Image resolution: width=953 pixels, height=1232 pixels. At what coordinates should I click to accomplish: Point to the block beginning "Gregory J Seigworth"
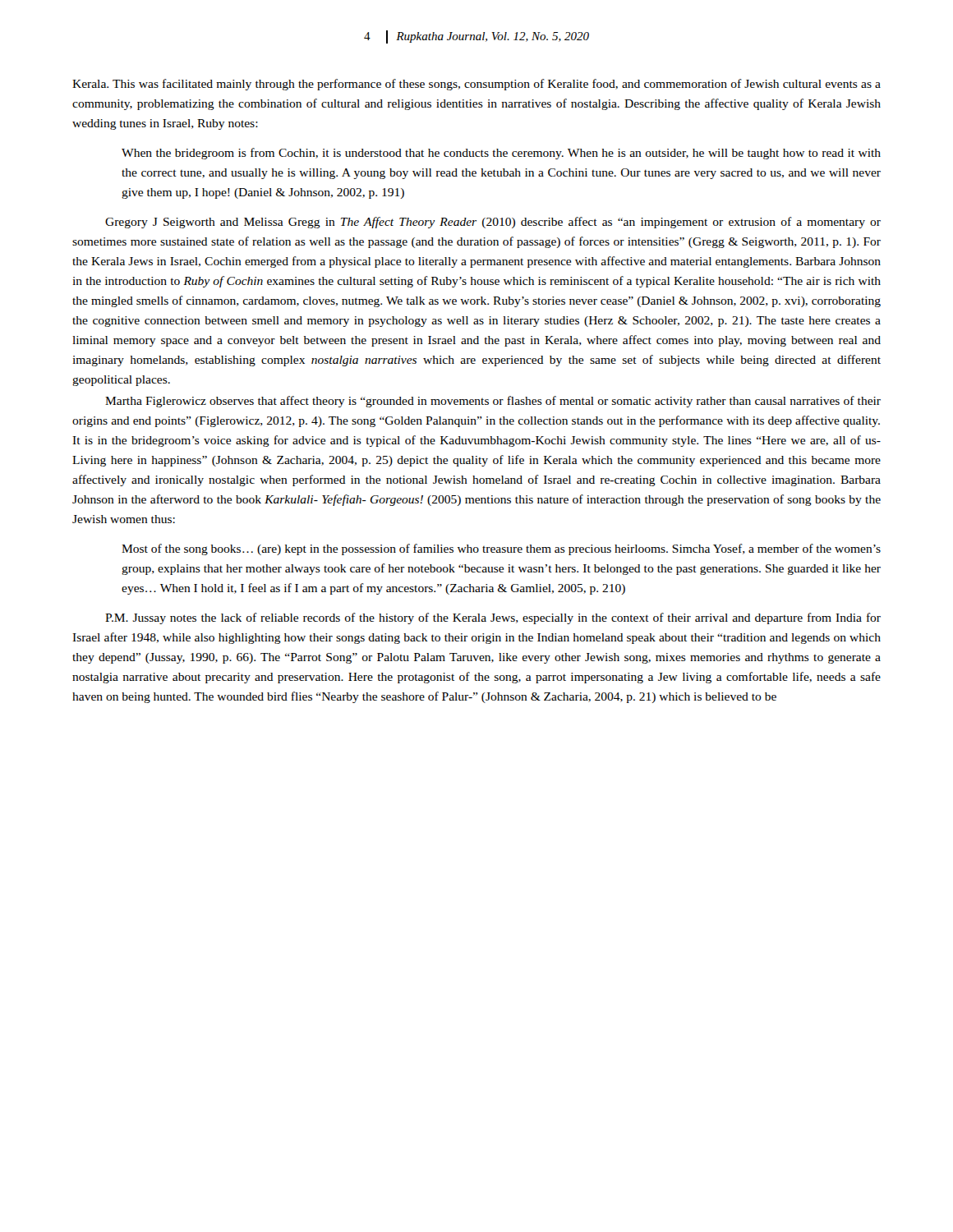point(476,301)
